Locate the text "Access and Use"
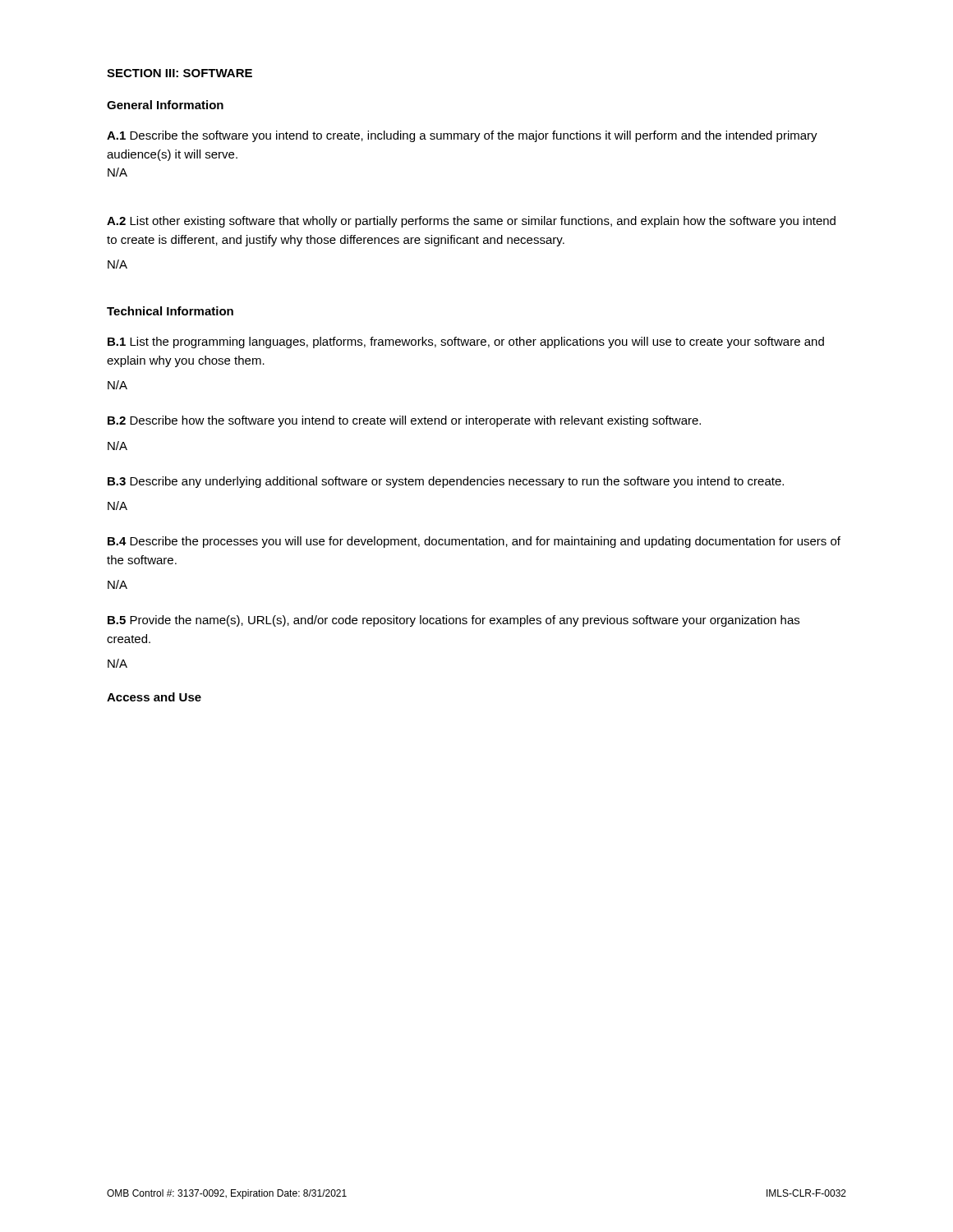The height and width of the screenshot is (1232, 953). [x=154, y=697]
